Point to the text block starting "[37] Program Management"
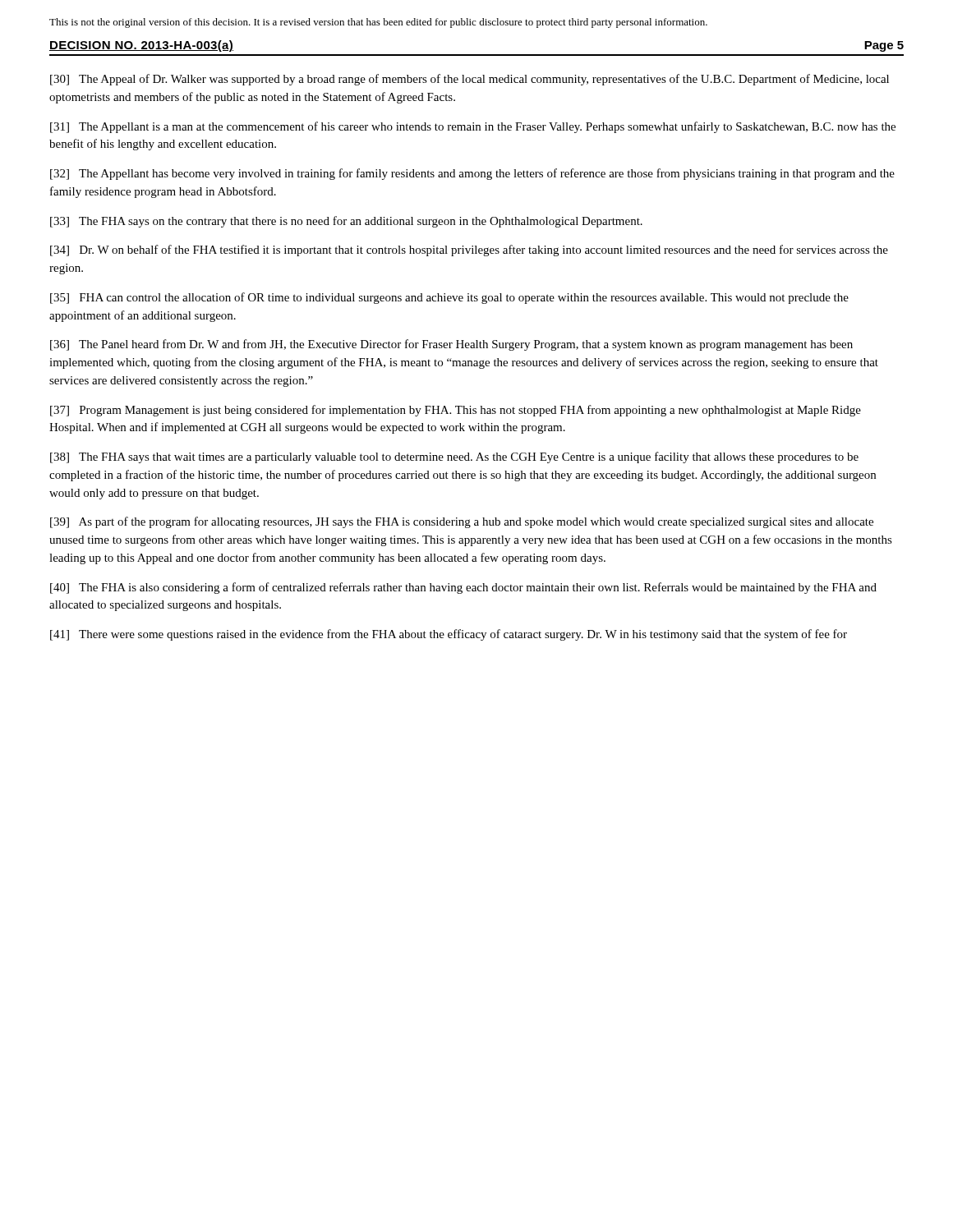 coord(455,419)
